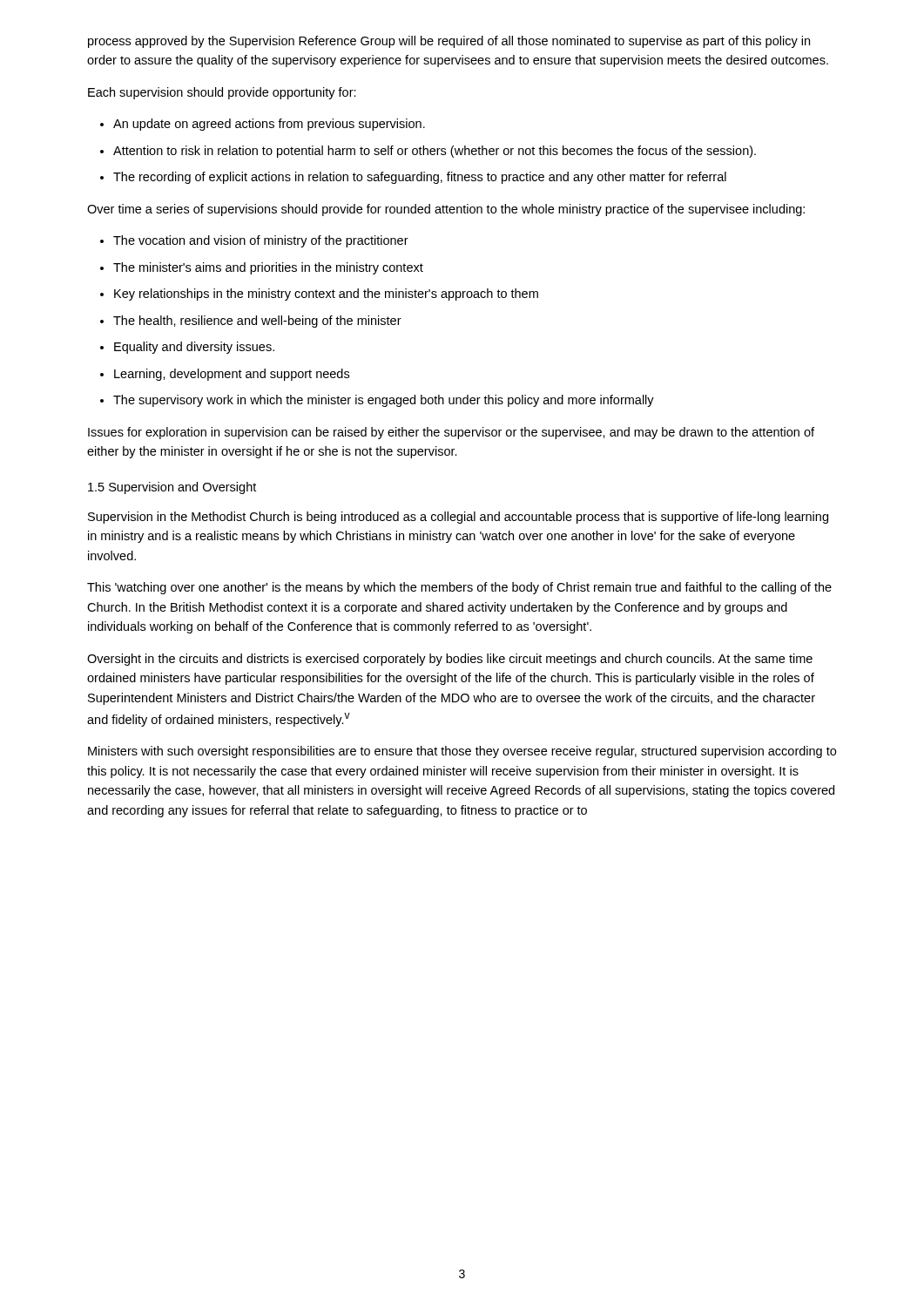Locate the list item that says "Attention to risk in relation"
Image resolution: width=924 pixels, height=1307 pixels.
coord(475,151)
